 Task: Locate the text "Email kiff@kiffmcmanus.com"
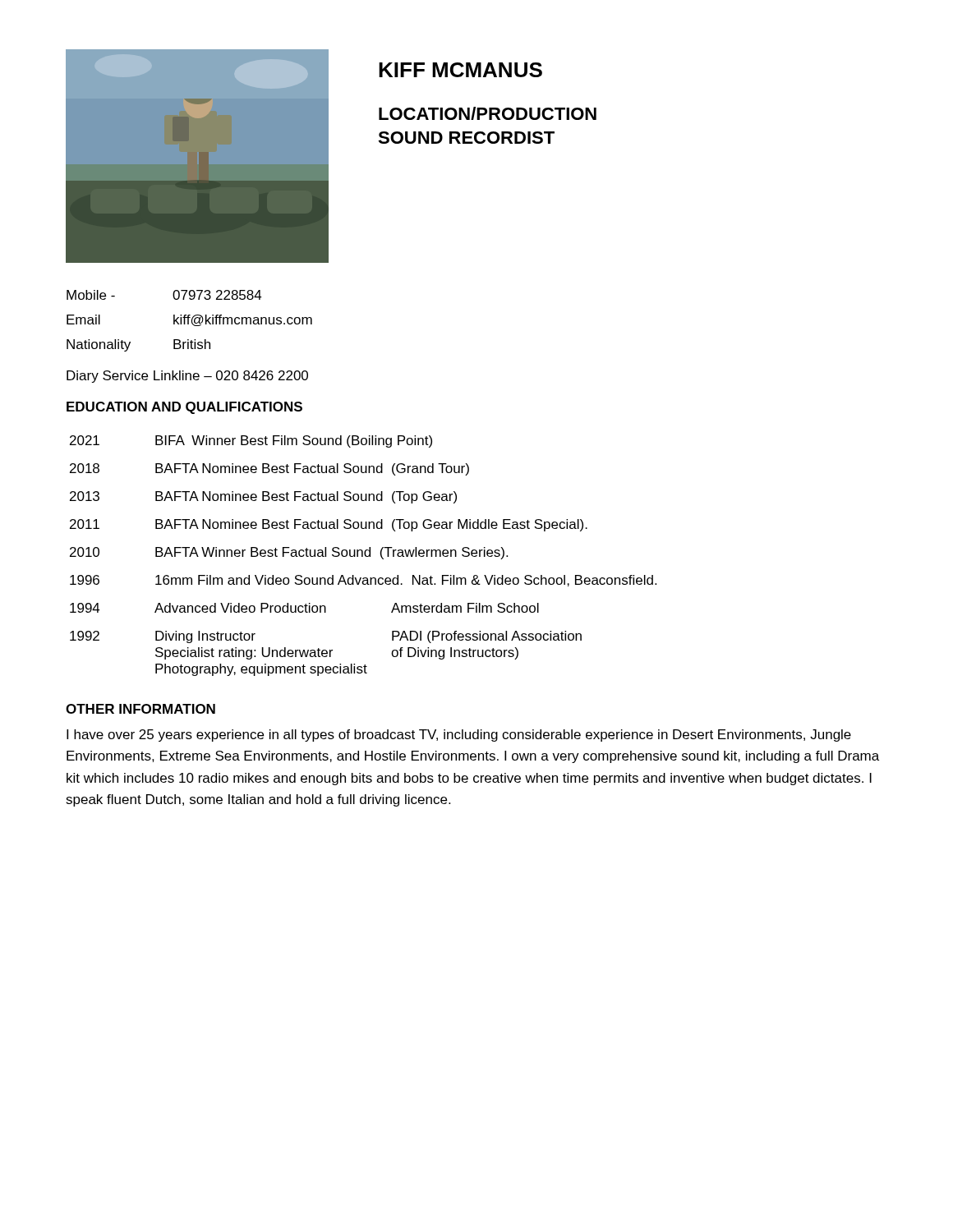click(189, 320)
